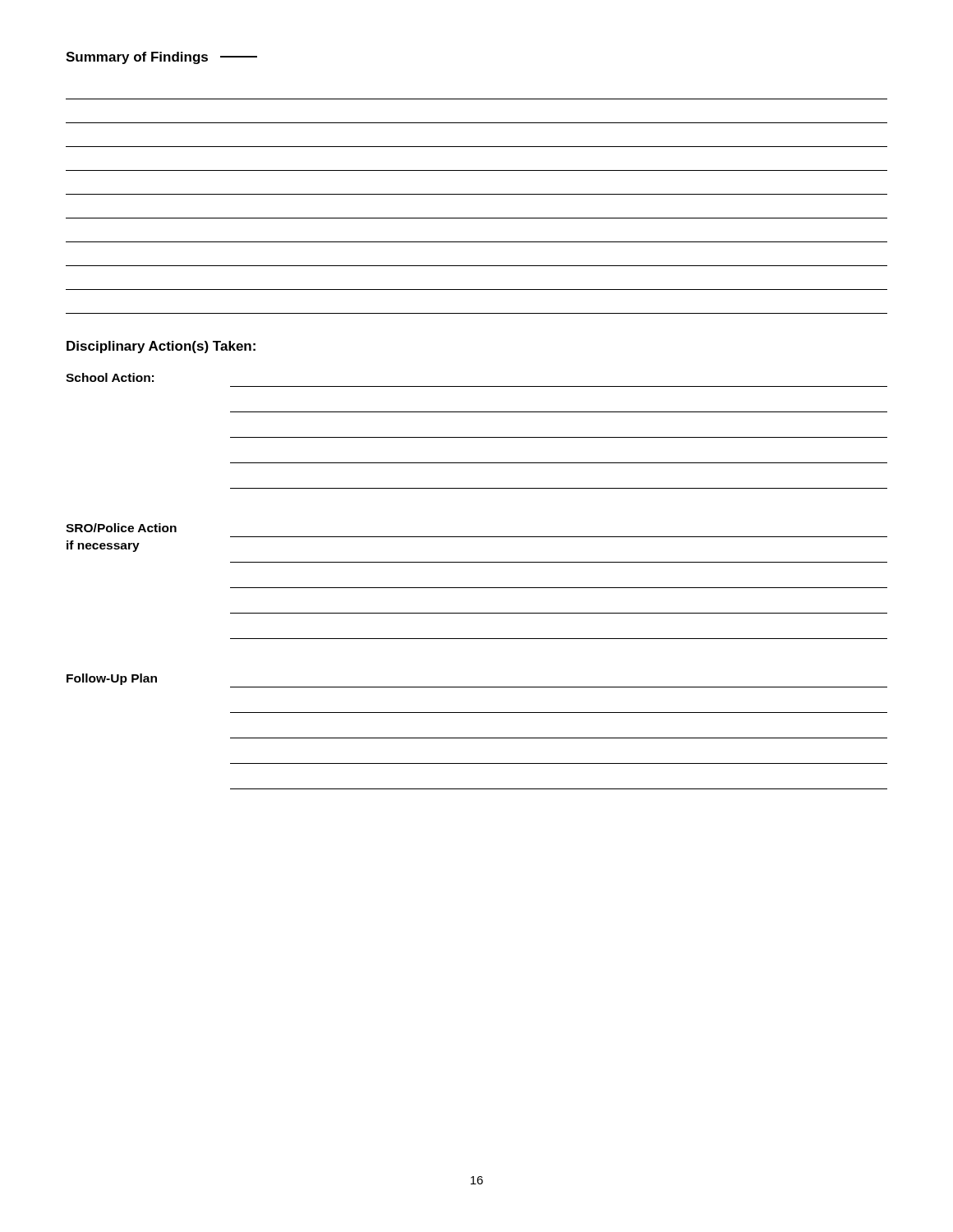Click where it says "SRO/Police Actionif necessary"

tap(476, 582)
